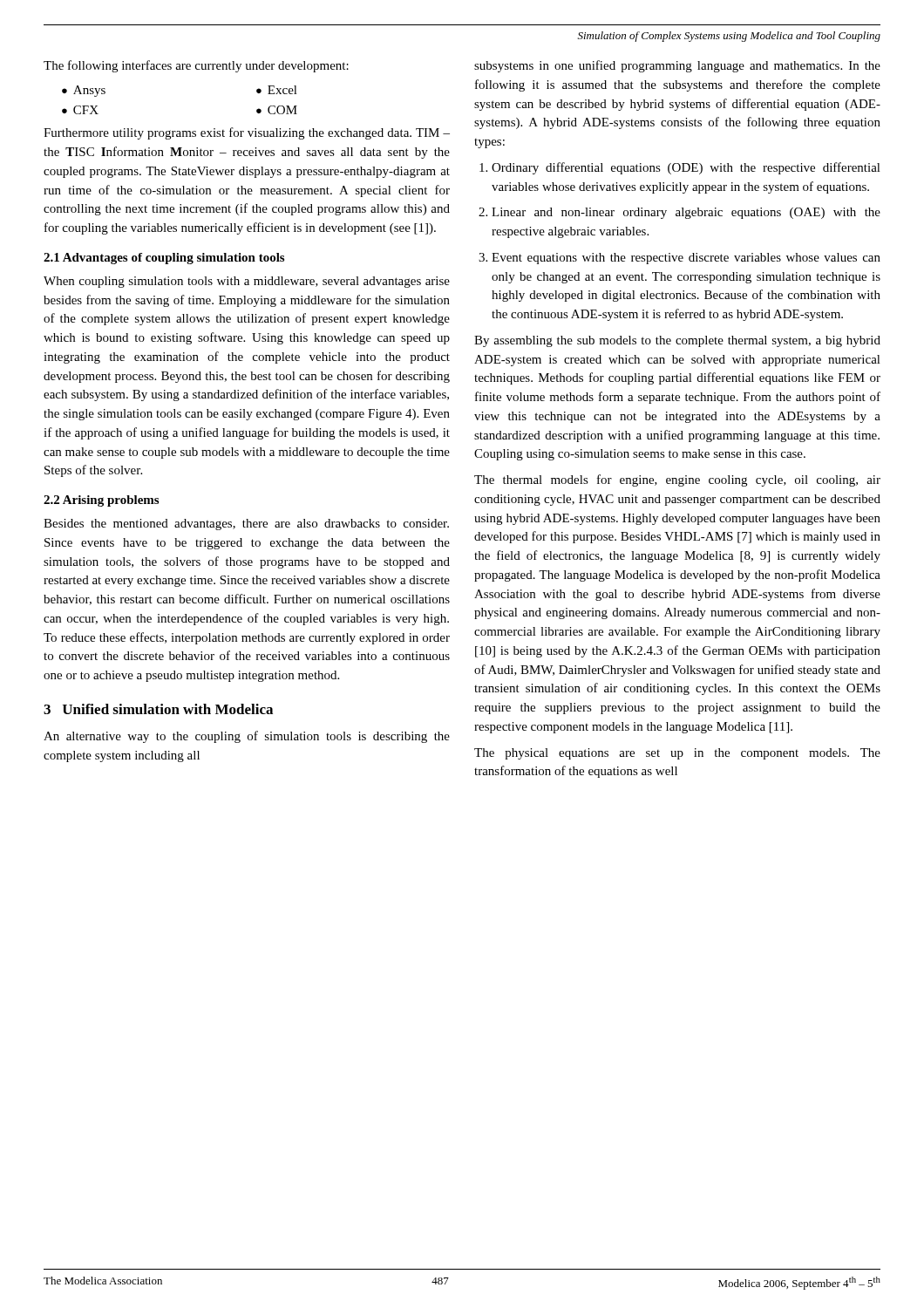Navigate to the block starting "When coupling simulation"
This screenshot has height=1308, width=924.
click(247, 376)
